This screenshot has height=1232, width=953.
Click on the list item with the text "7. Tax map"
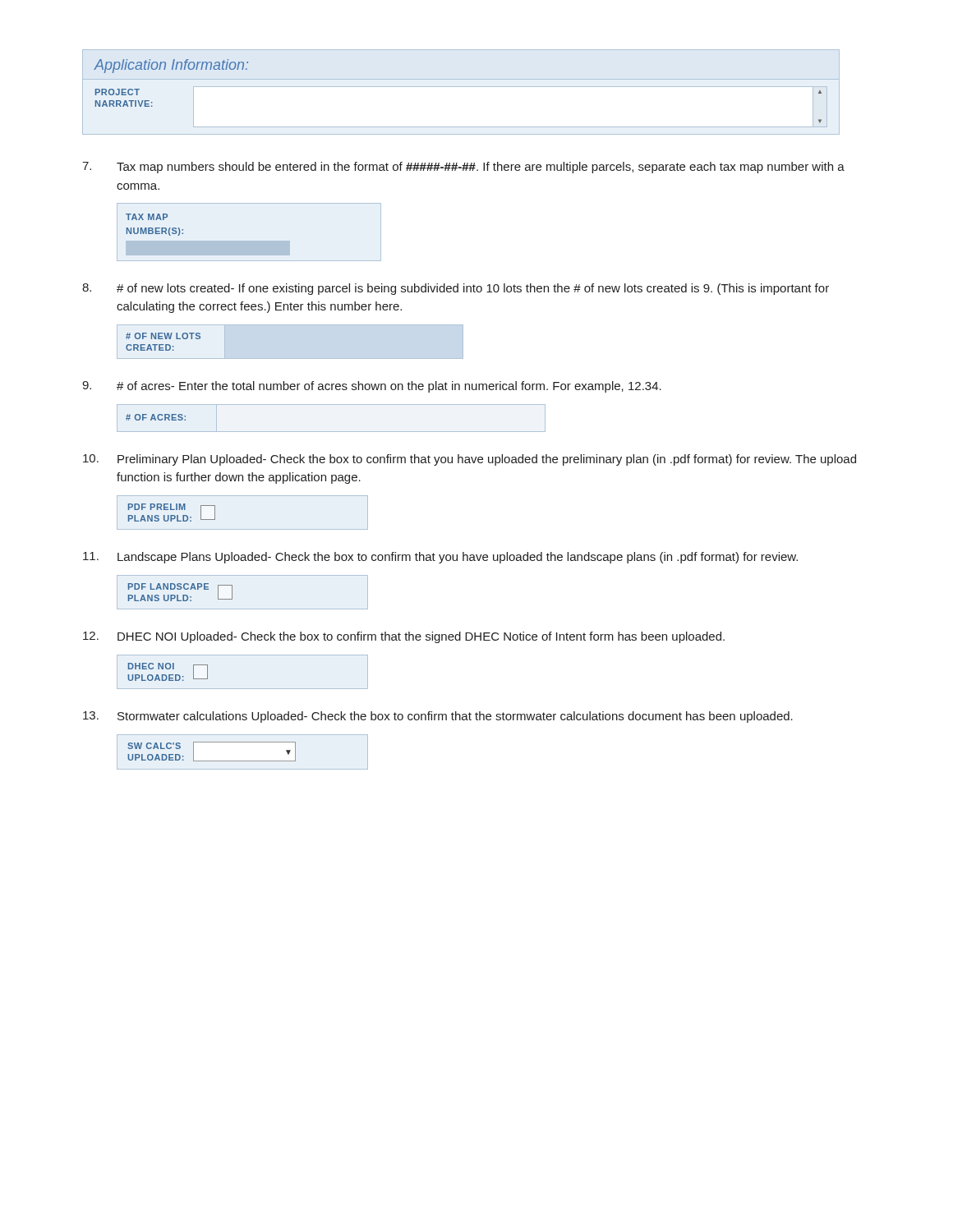(463, 168)
